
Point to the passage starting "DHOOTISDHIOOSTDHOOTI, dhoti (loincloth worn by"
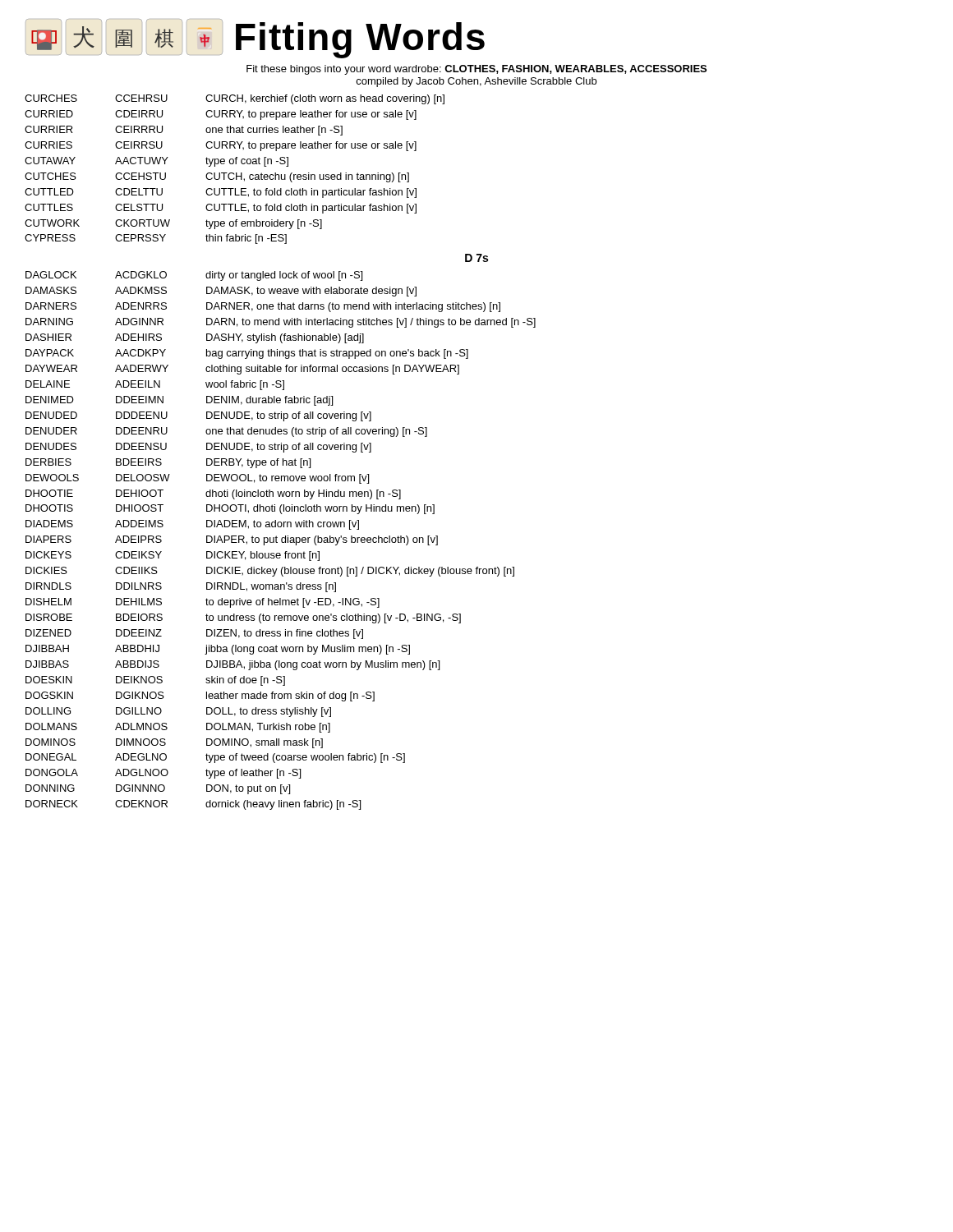230,509
